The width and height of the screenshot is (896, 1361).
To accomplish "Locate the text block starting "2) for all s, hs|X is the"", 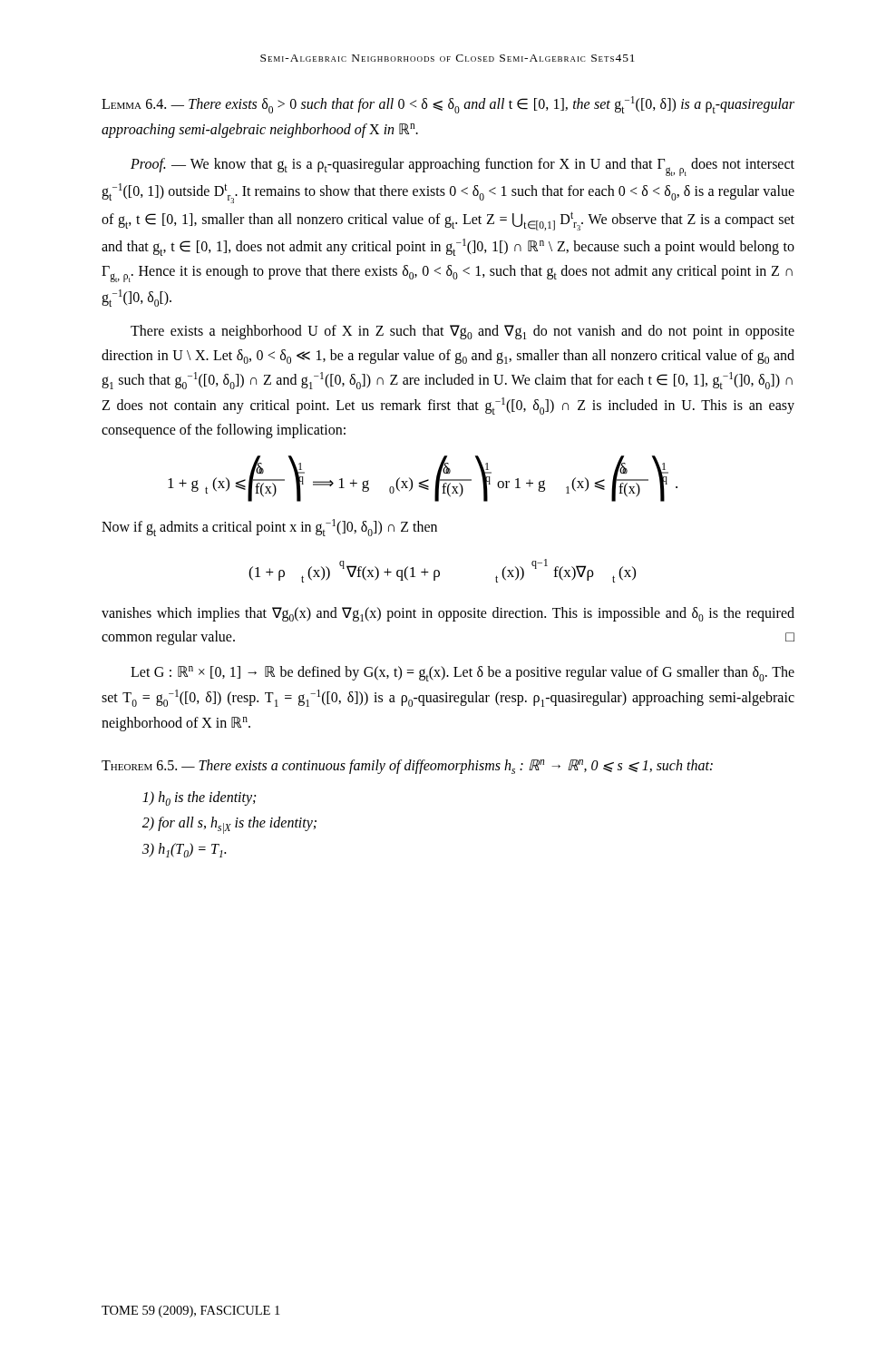I will coord(230,824).
